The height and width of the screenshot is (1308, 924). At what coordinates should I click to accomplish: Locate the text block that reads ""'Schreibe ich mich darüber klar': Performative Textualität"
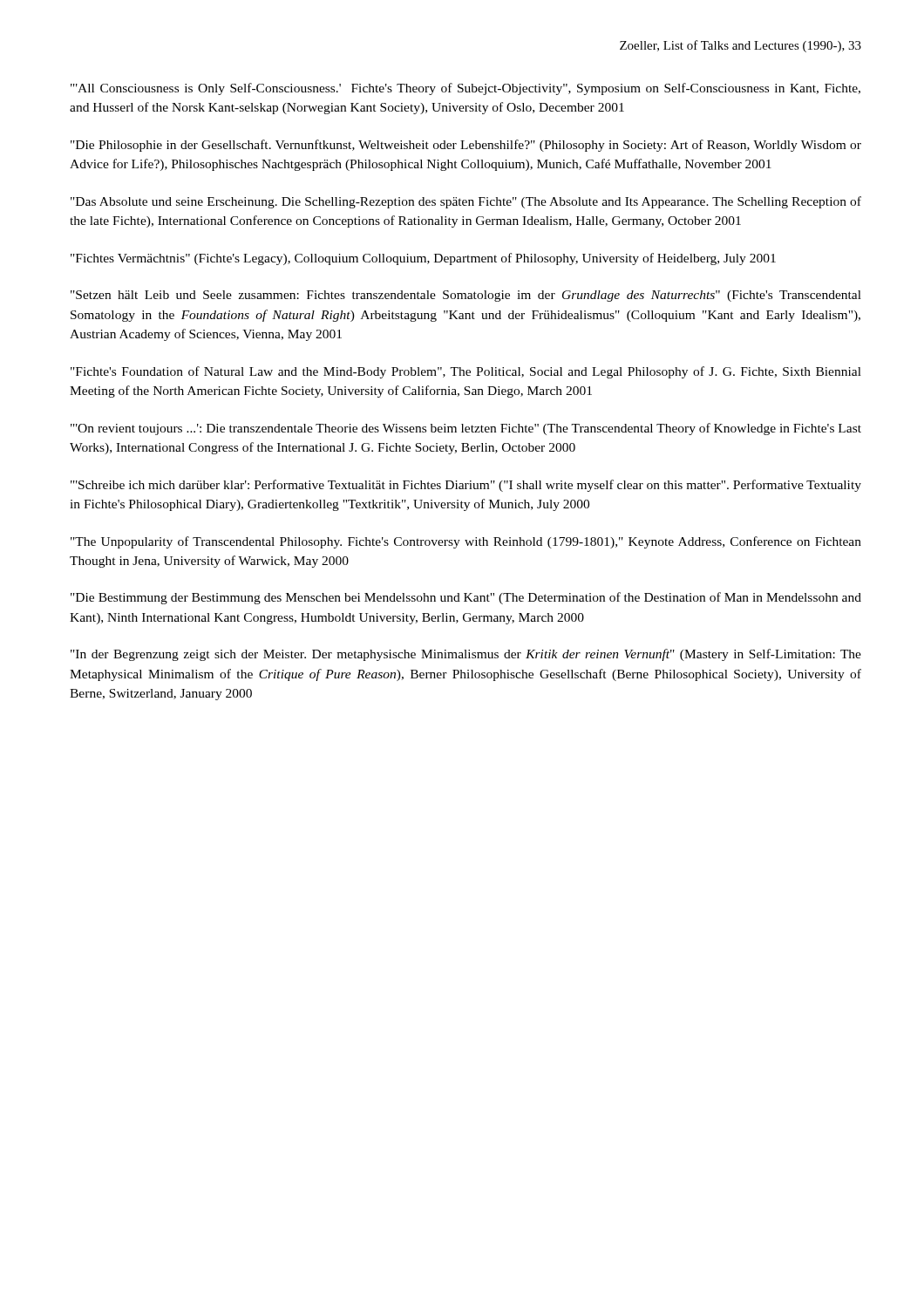click(466, 494)
